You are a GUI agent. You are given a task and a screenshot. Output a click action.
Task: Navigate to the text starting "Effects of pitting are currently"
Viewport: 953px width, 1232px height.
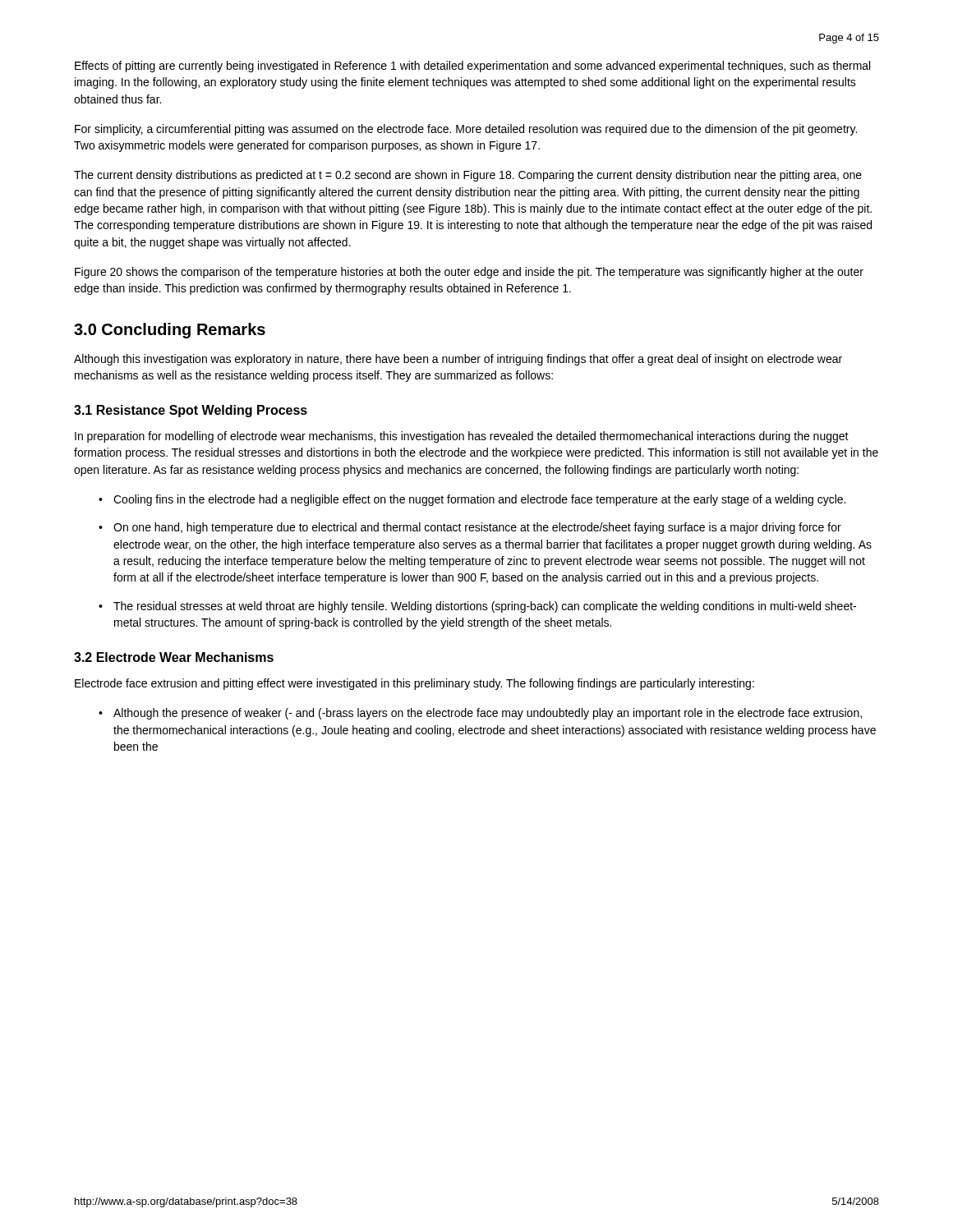[472, 82]
